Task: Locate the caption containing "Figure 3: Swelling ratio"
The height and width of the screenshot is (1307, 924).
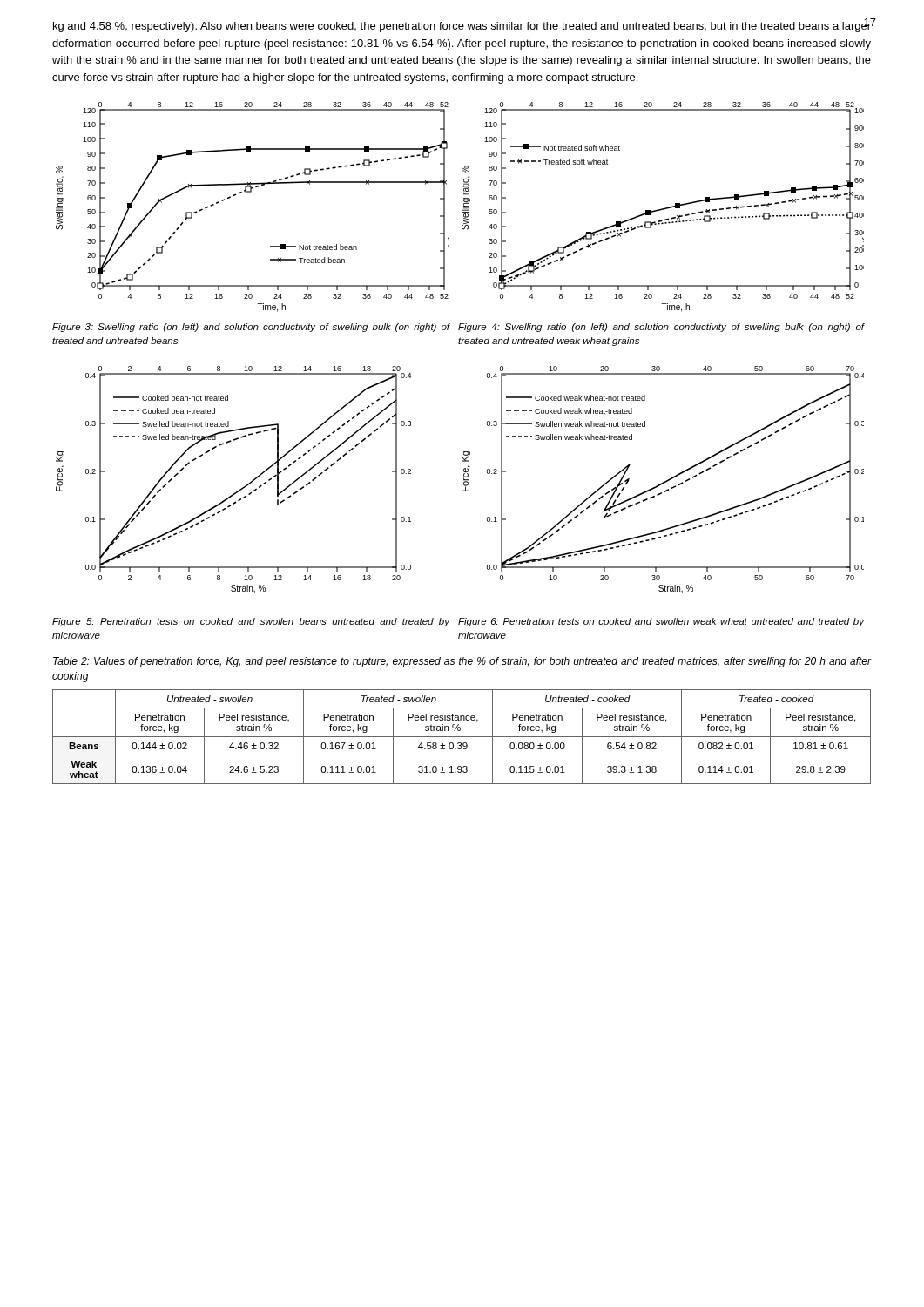Action: pyautogui.click(x=251, y=334)
